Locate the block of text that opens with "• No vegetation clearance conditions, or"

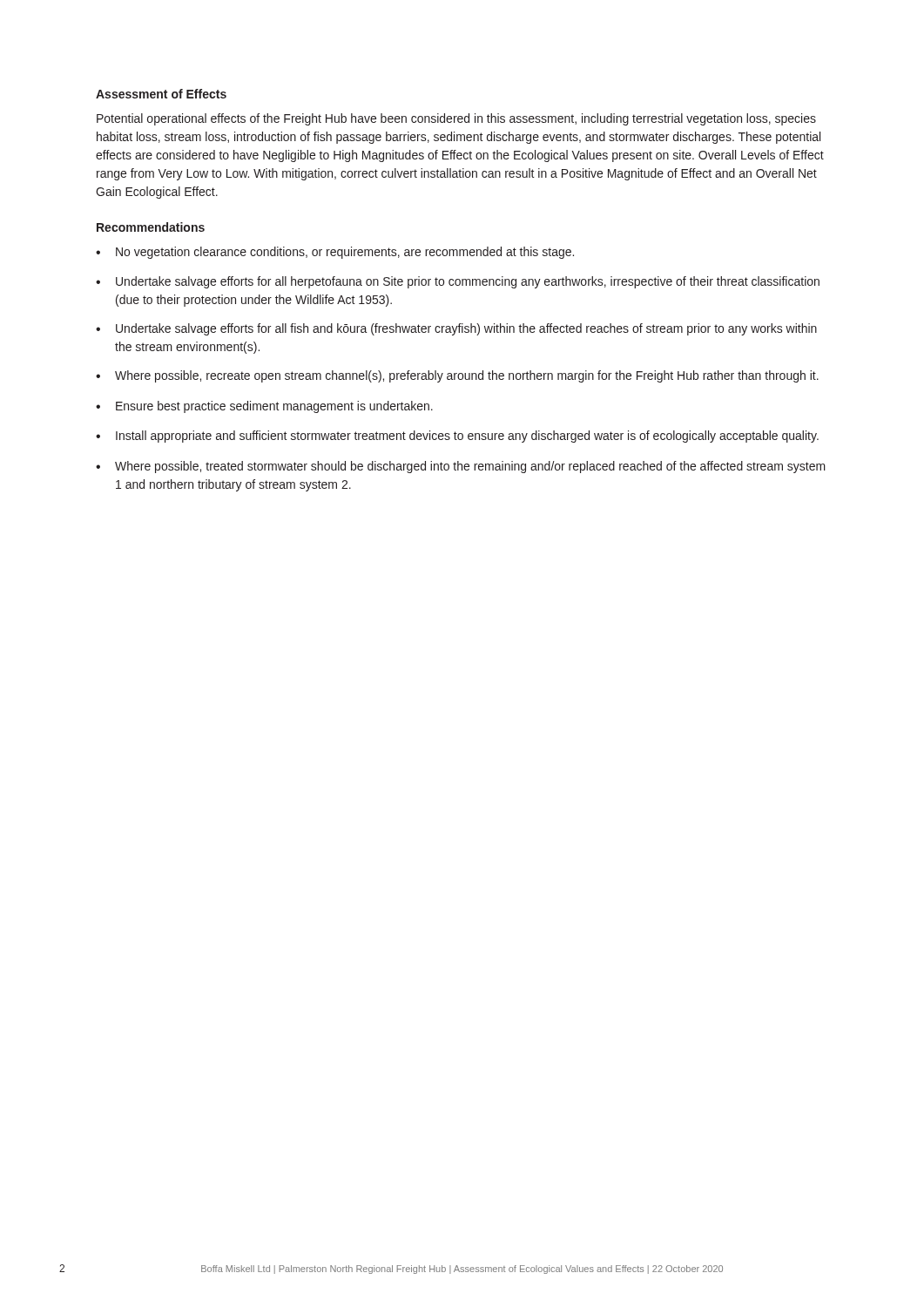tap(462, 253)
